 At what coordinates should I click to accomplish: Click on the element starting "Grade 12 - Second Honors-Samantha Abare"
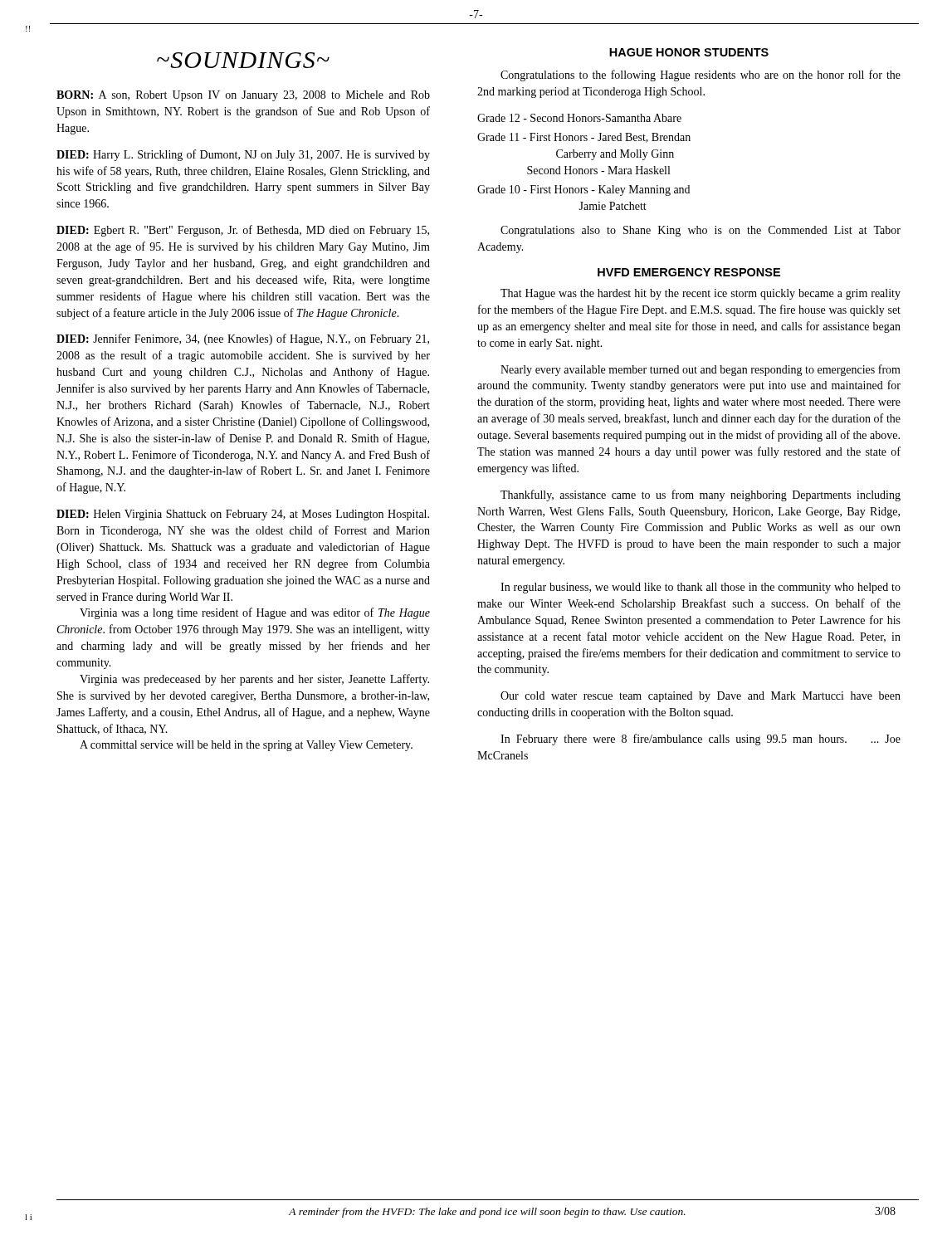coord(579,118)
